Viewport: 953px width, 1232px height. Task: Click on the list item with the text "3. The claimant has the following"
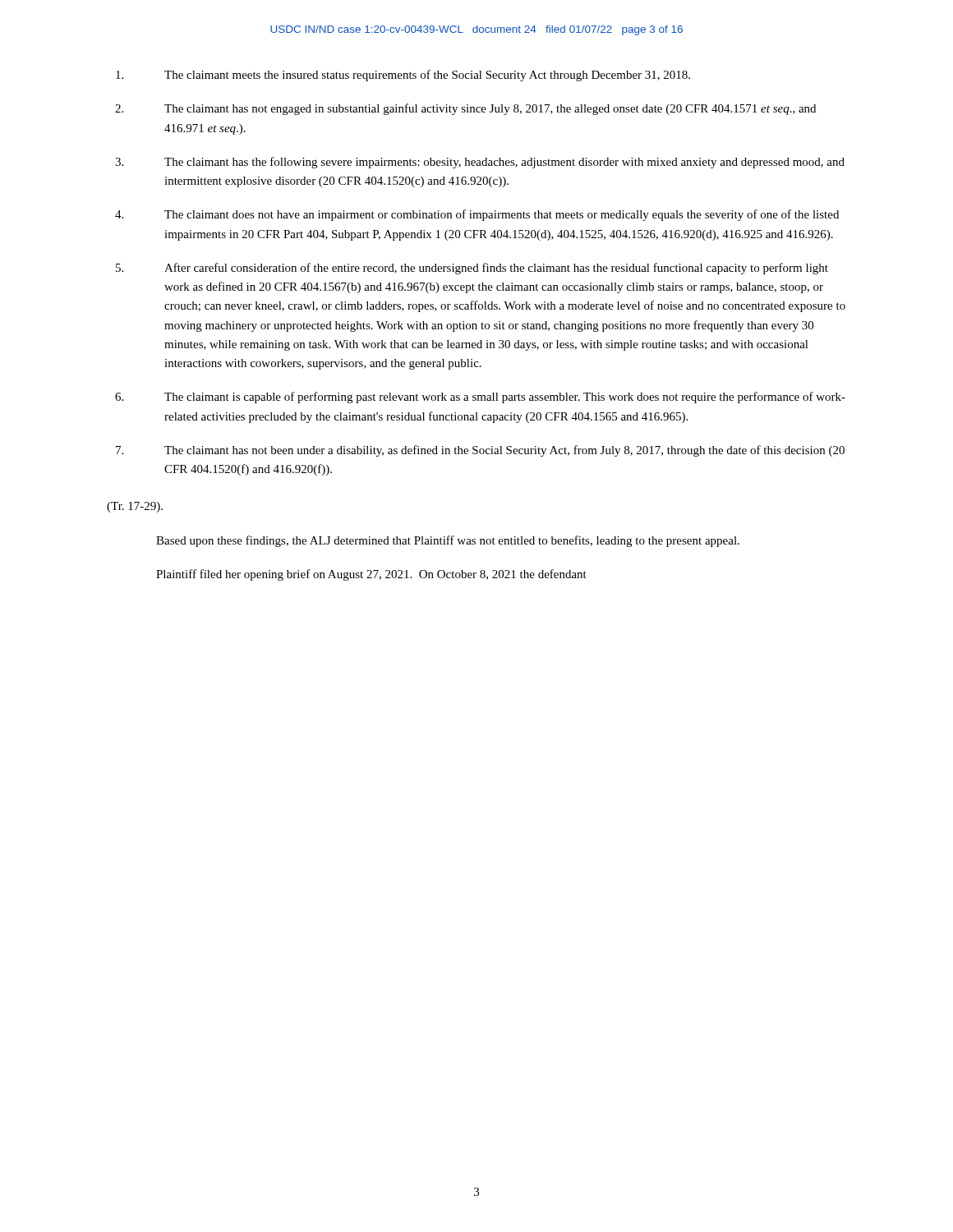point(481,172)
